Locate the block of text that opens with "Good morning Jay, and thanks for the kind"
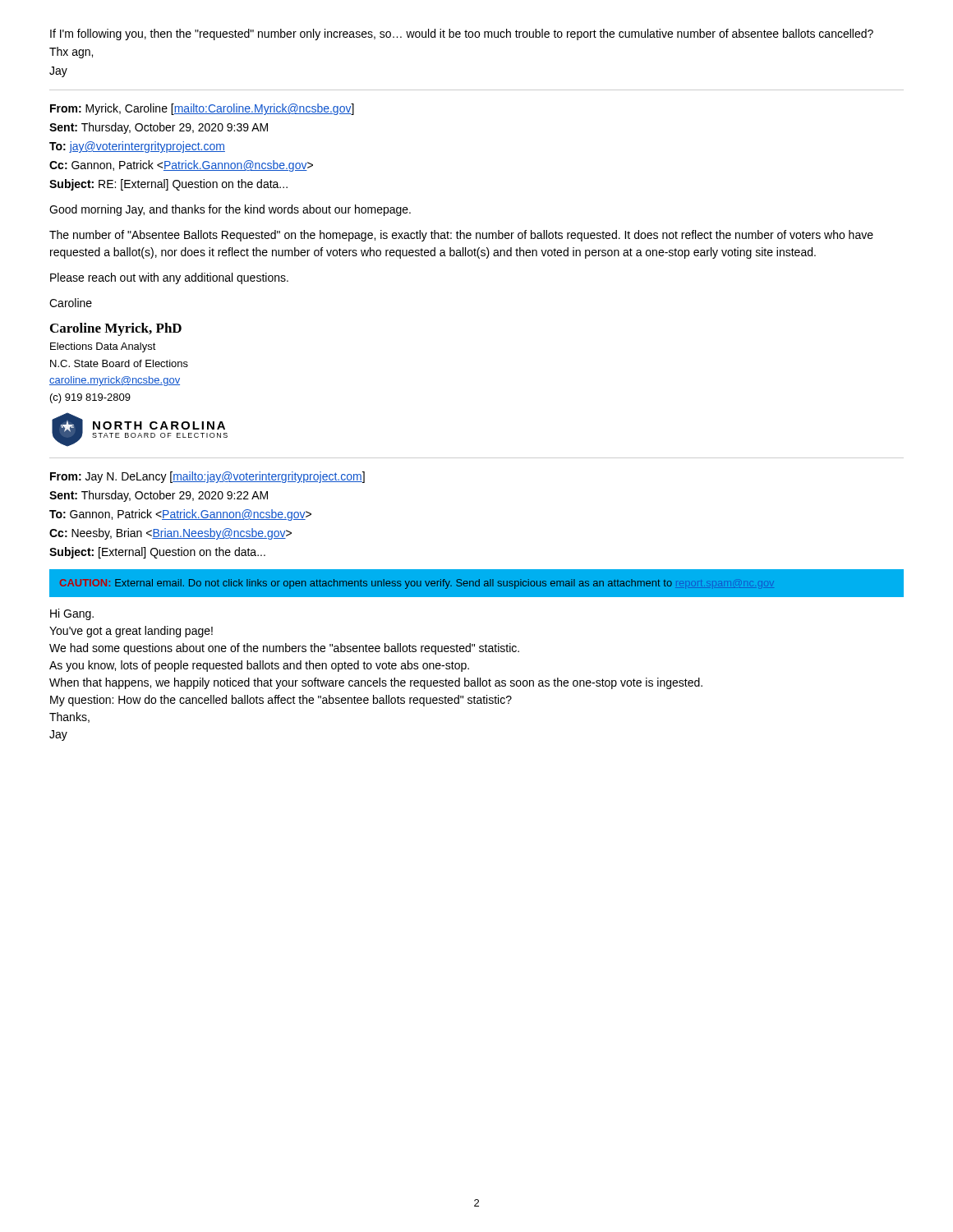This screenshot has height=1232, width=953. pos(230,210)
